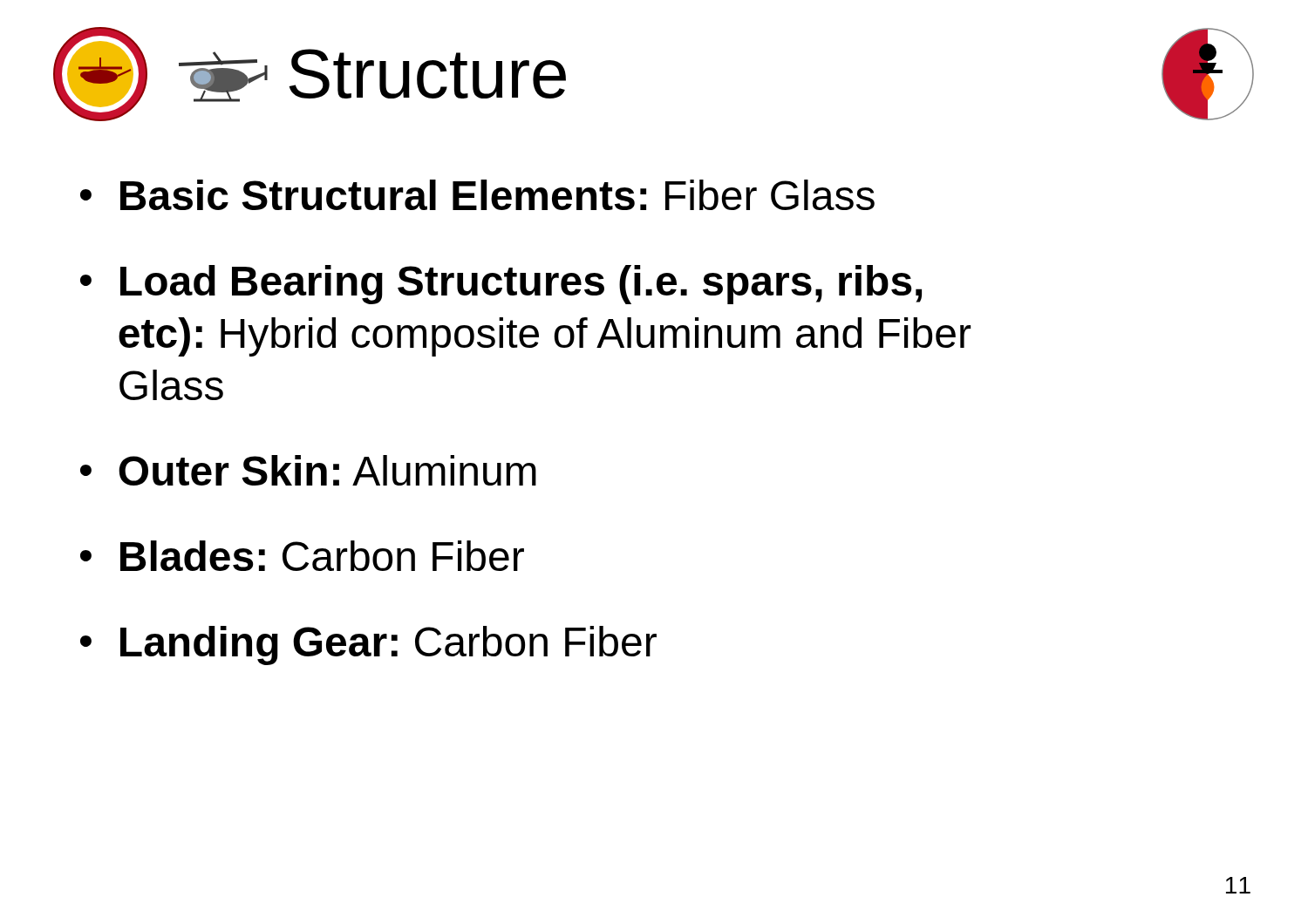Click on the region starting "• Outer Skin: Aluminum"
1308x924 pixels.
tap(308, 472)
